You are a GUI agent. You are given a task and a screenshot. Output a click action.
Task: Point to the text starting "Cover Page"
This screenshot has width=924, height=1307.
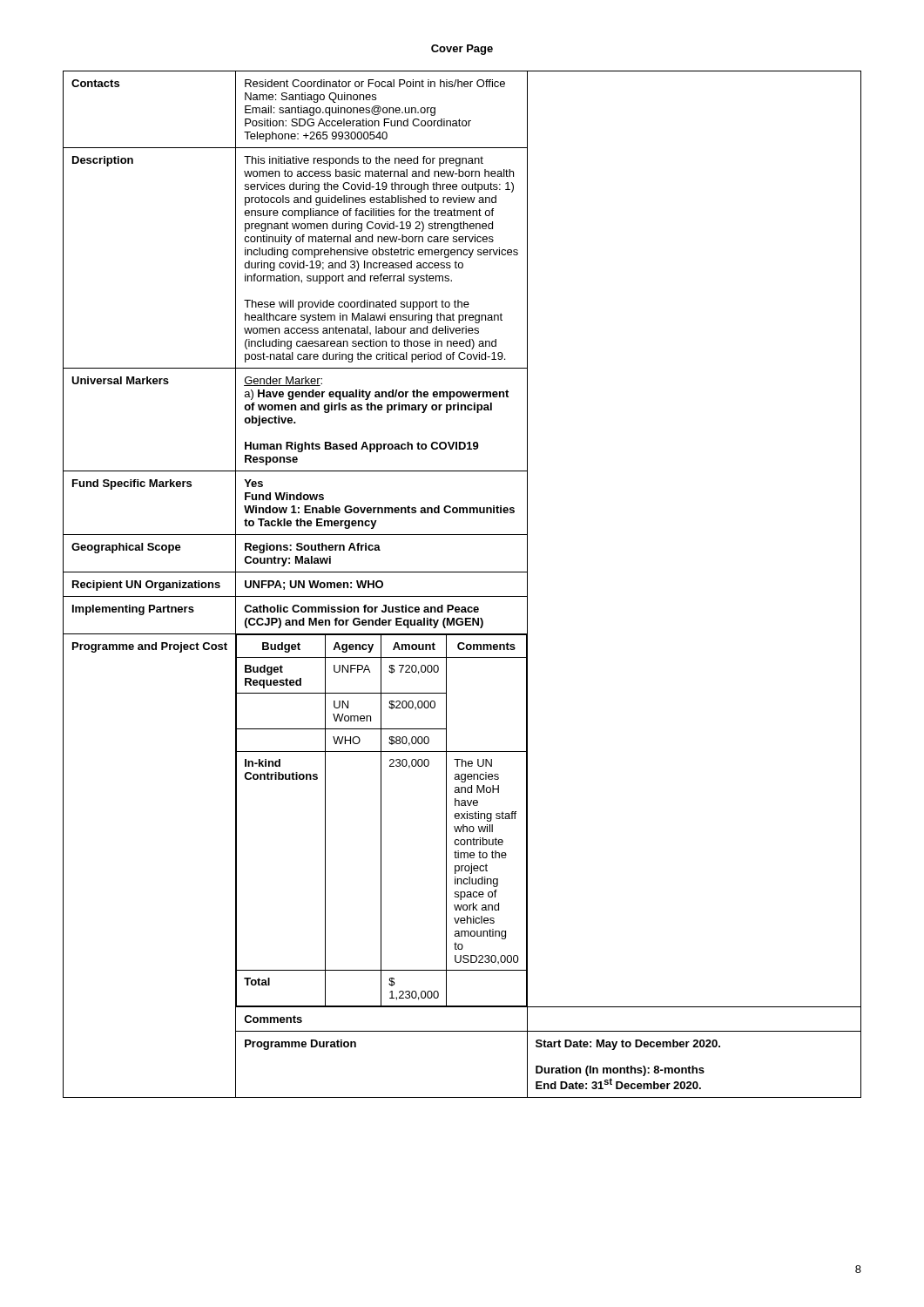(462, 48)
